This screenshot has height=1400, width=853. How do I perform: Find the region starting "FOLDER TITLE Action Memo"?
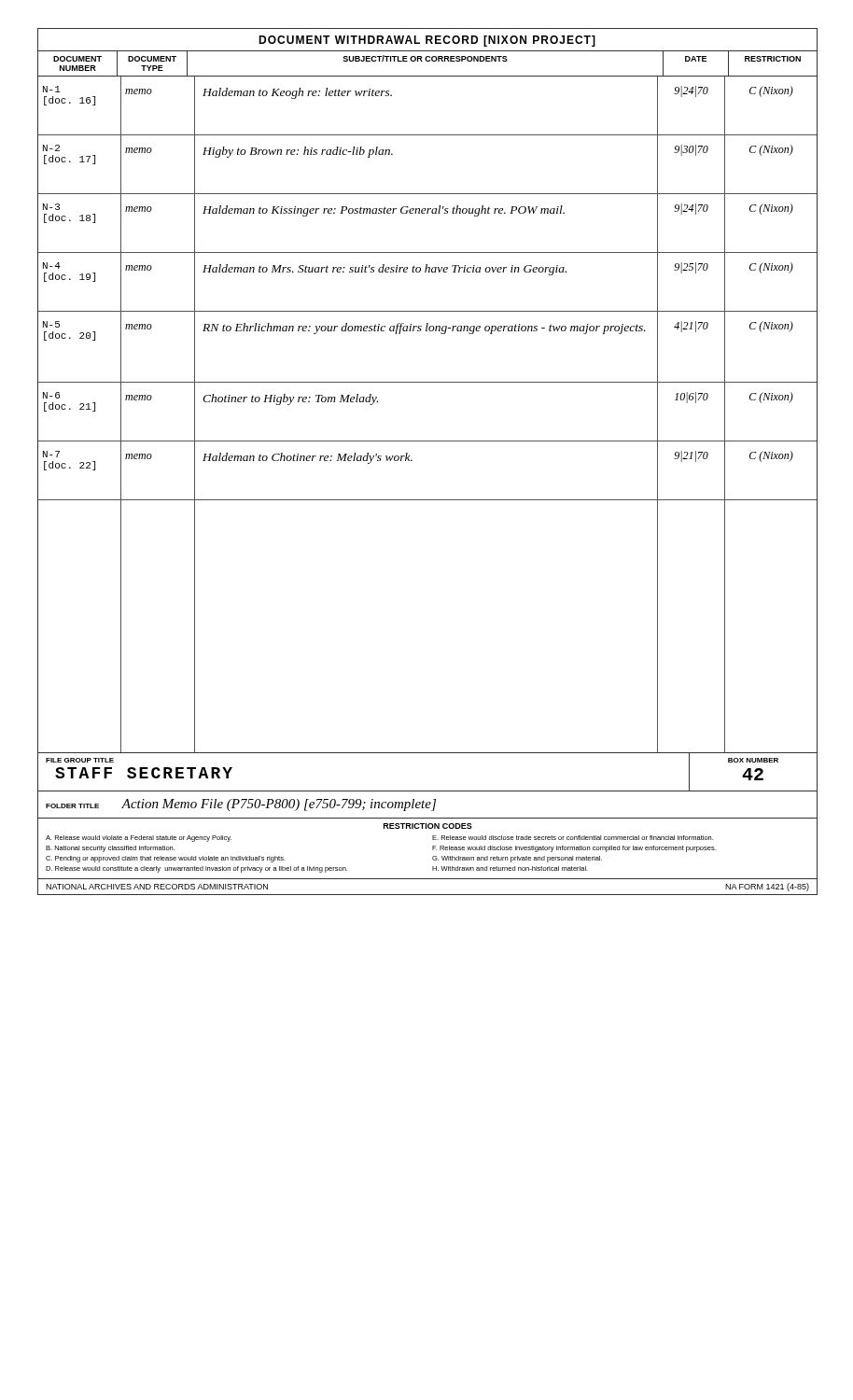click(241, 803)
